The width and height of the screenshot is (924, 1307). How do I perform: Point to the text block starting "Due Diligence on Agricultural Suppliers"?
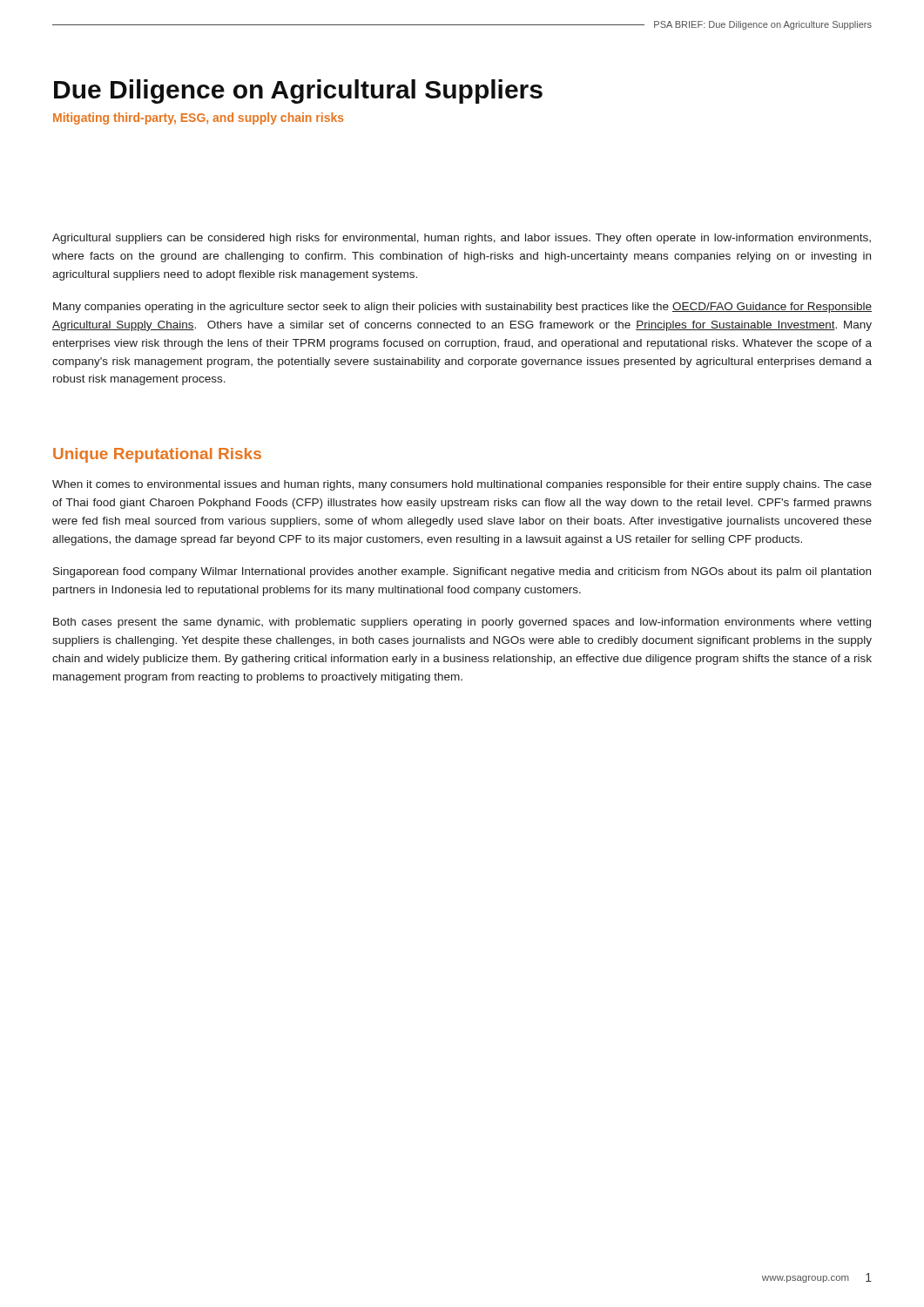[x=462, y=90]
